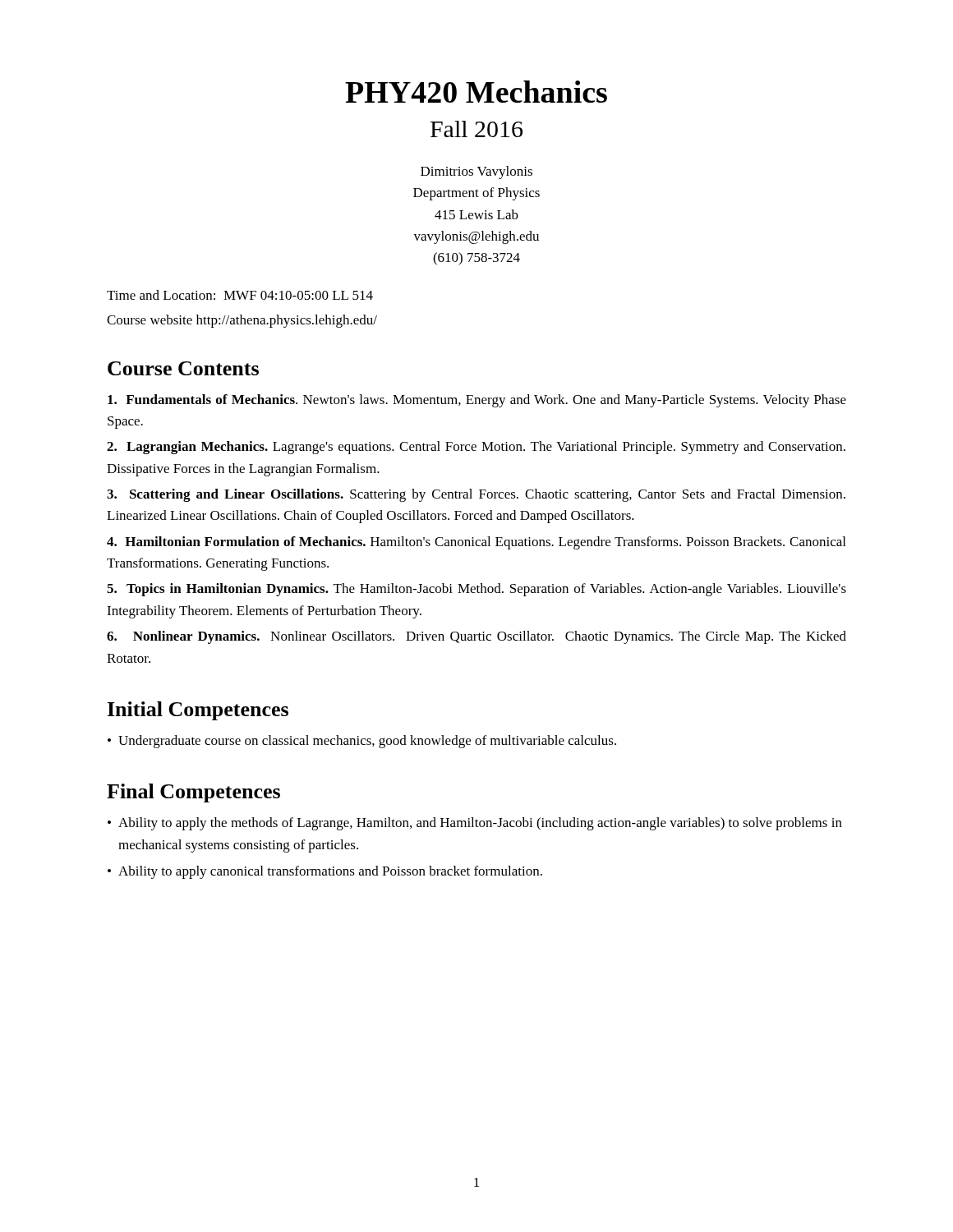Find the block on this page that starts "2. Lagrangian Mechanics. Lagrange's equations. Central Force"
The height and width of the screenshot is (1232, 953).
476,458
